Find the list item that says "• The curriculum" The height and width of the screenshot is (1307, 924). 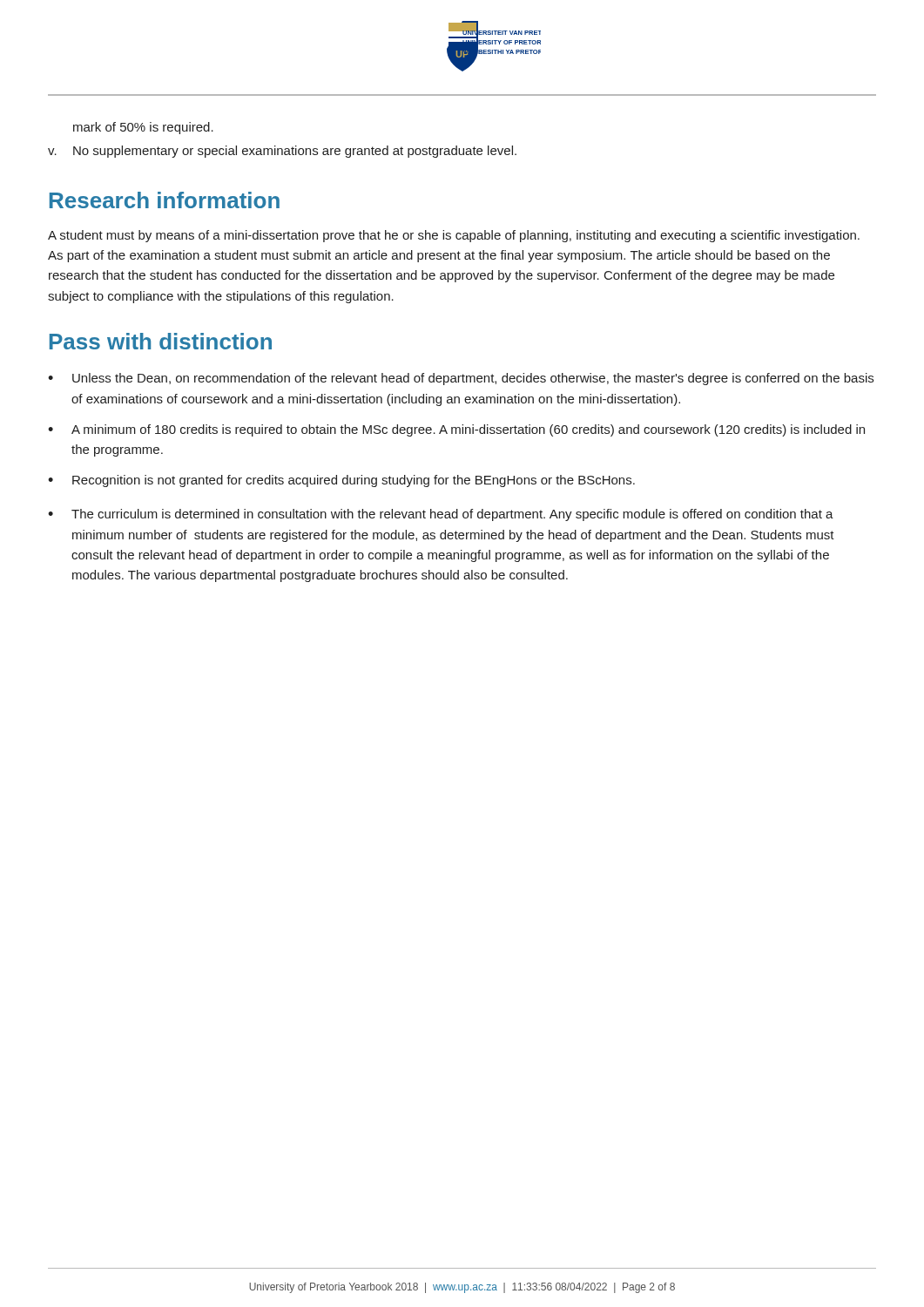462,544
